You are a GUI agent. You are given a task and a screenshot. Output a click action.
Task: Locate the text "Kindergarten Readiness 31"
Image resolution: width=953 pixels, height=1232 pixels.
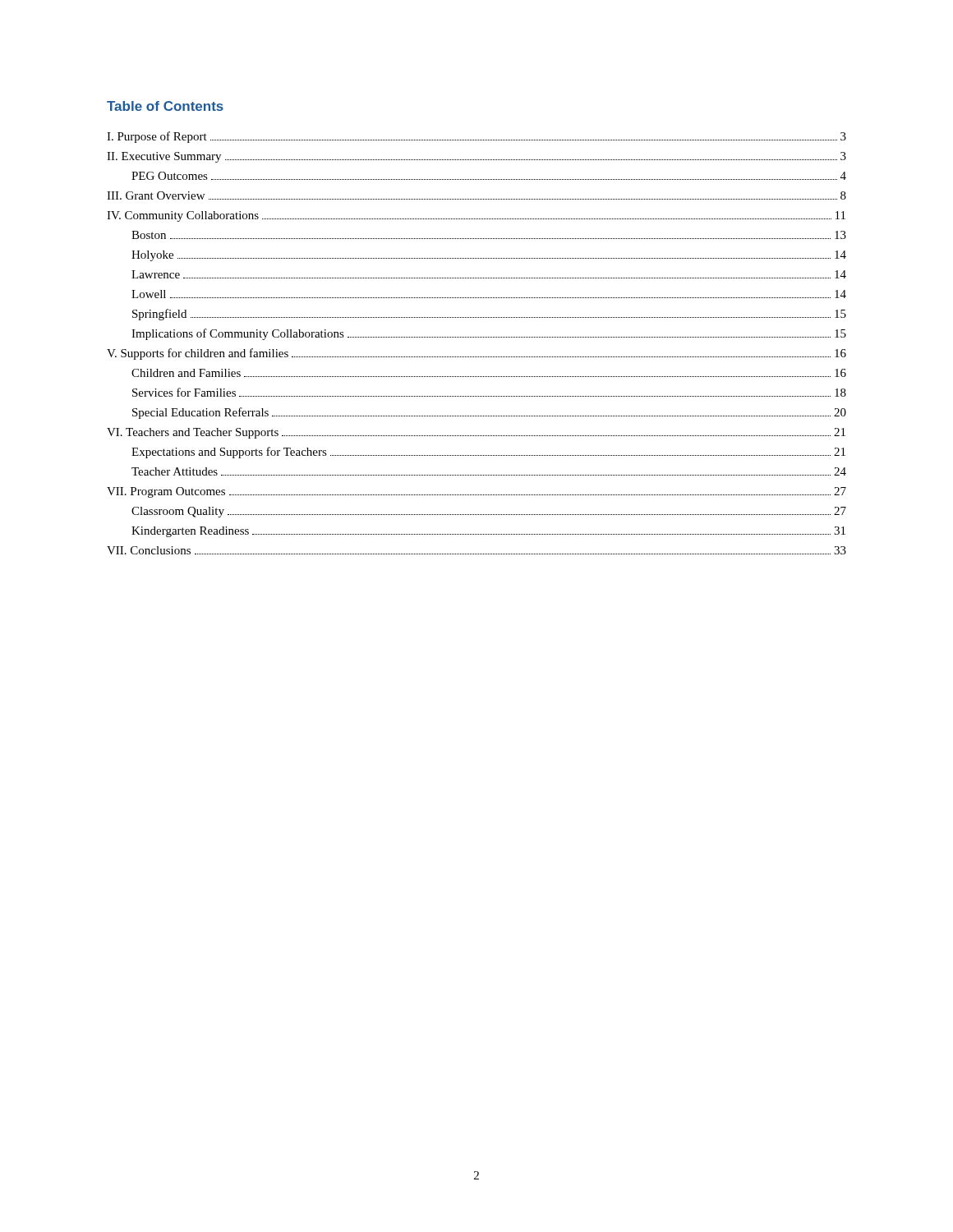tap(489, 531)
